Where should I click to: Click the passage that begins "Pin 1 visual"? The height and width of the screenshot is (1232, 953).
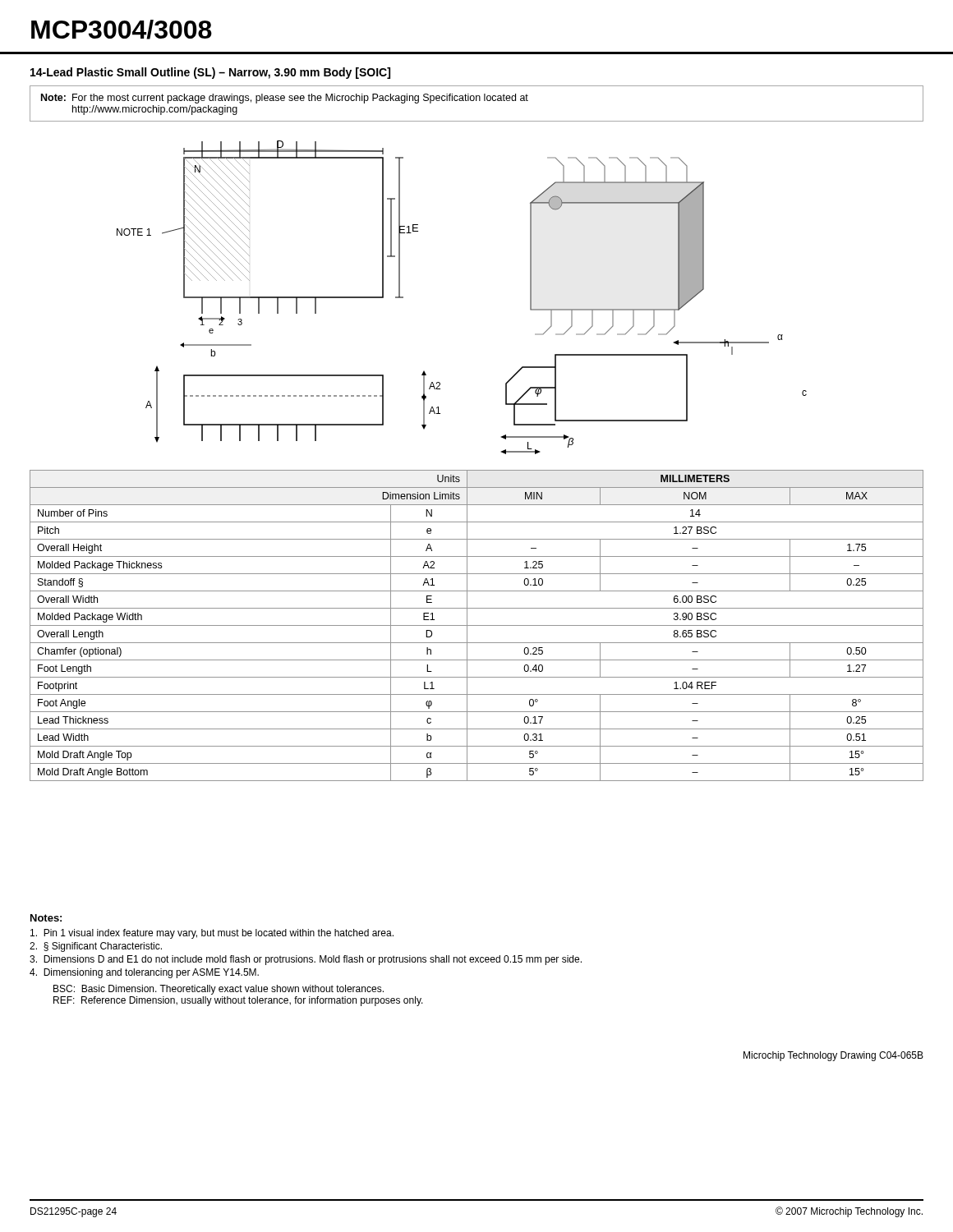[212, 933]
